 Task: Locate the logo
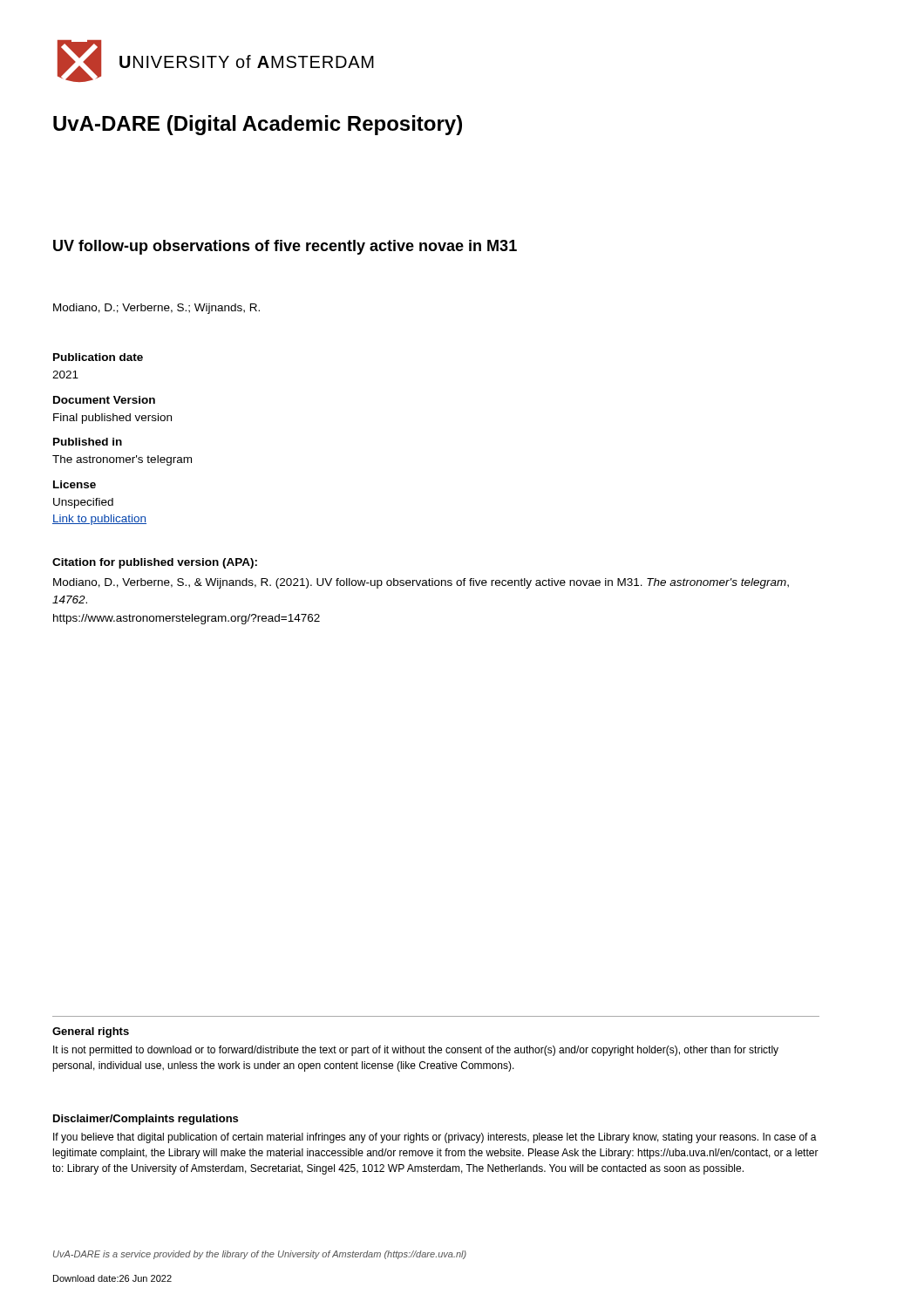(x=214, y=62)
